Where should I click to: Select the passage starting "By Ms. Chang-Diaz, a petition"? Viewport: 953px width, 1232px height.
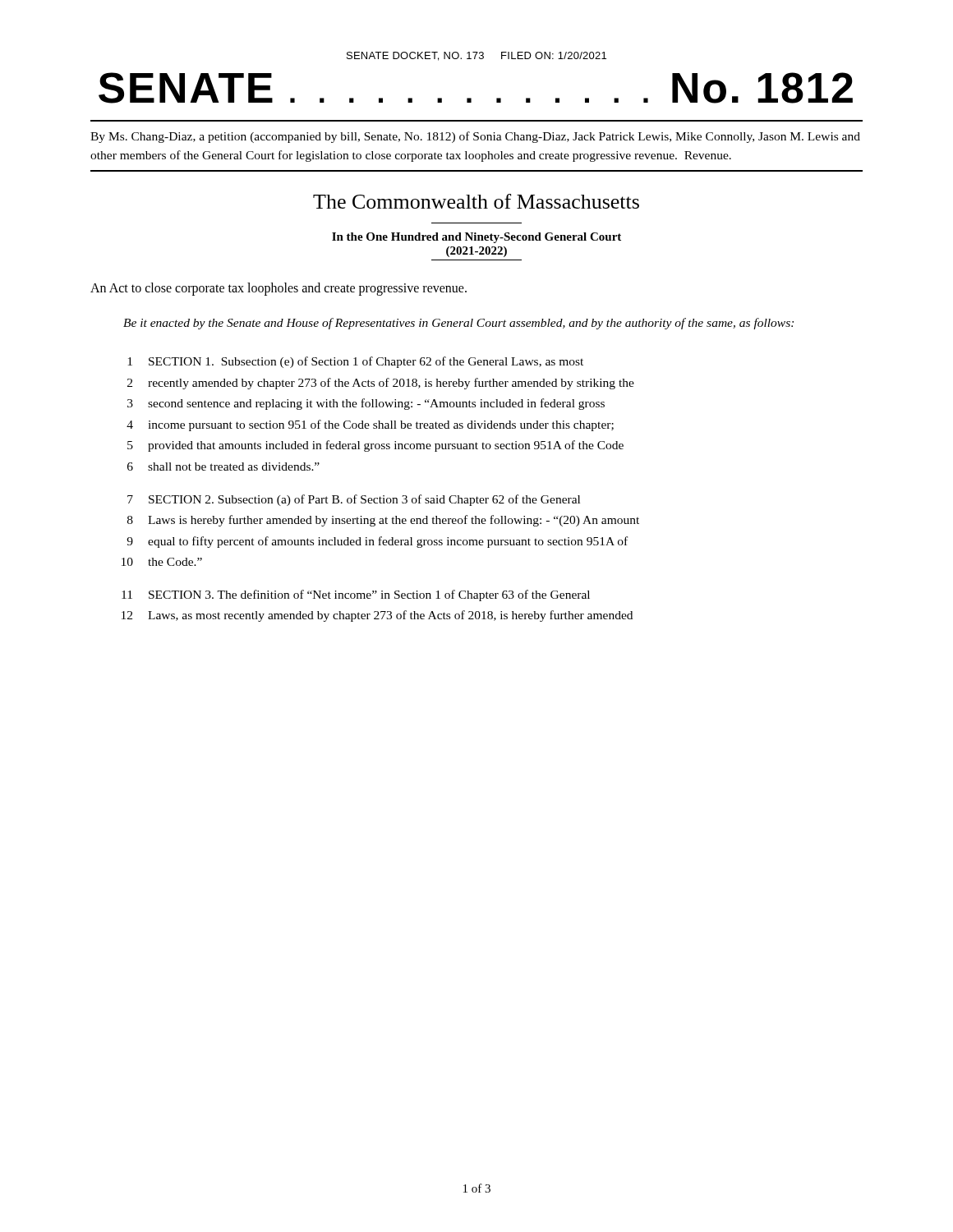[475, 145]
